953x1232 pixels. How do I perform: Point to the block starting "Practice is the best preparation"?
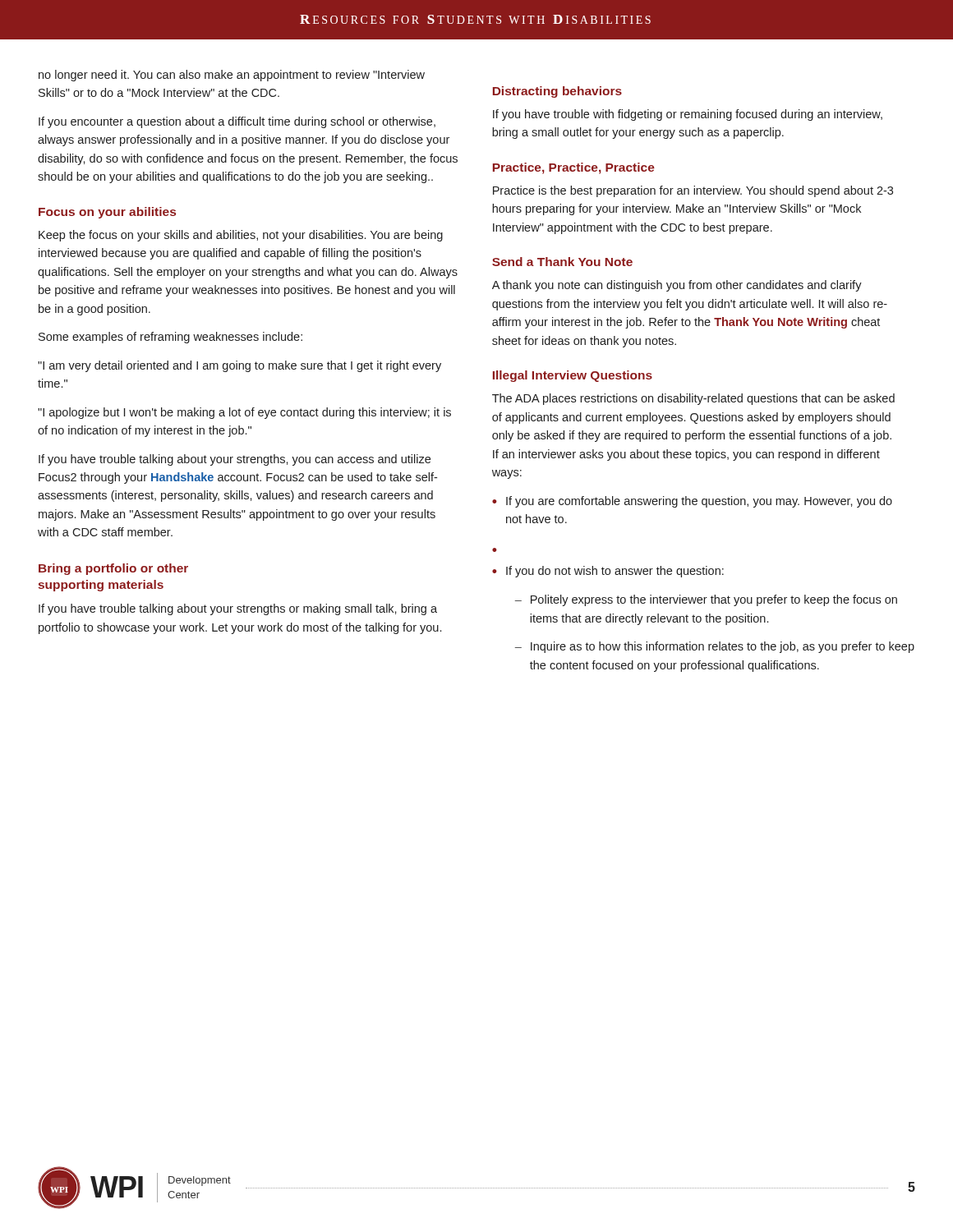coord(693,209)
